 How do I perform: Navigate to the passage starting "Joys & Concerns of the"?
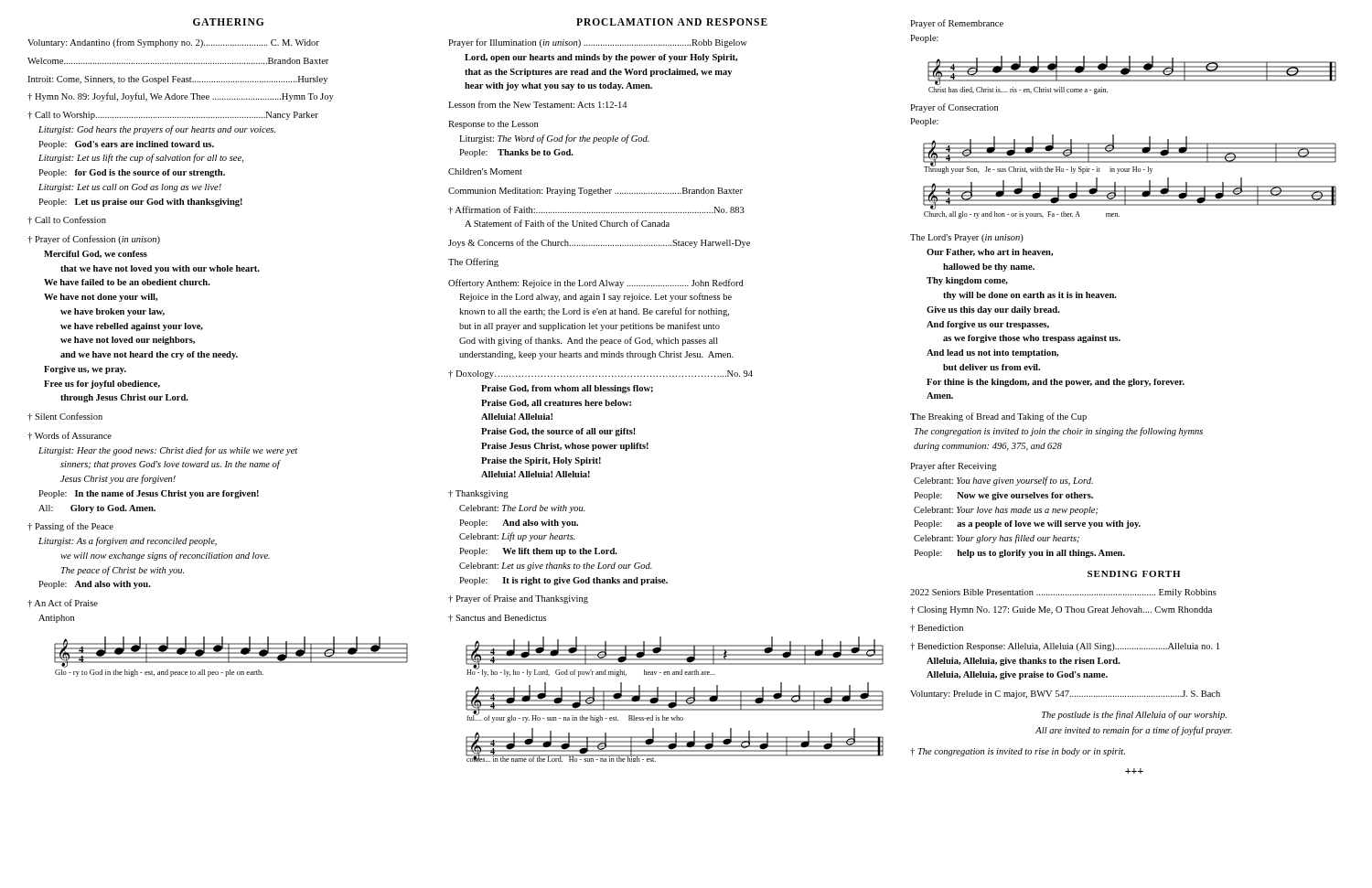599,243
